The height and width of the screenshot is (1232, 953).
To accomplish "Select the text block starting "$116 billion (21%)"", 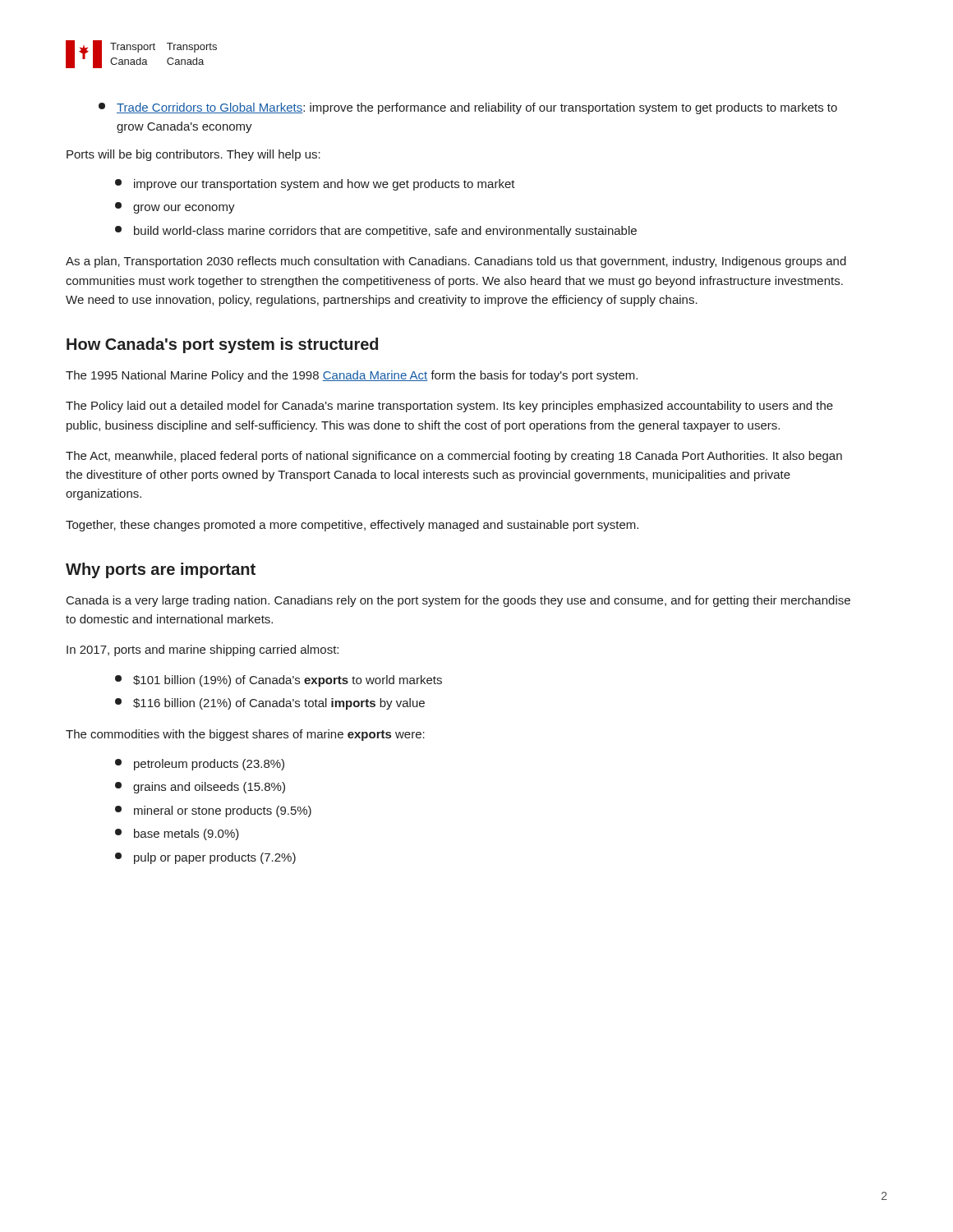I will [x=270, y=703].
